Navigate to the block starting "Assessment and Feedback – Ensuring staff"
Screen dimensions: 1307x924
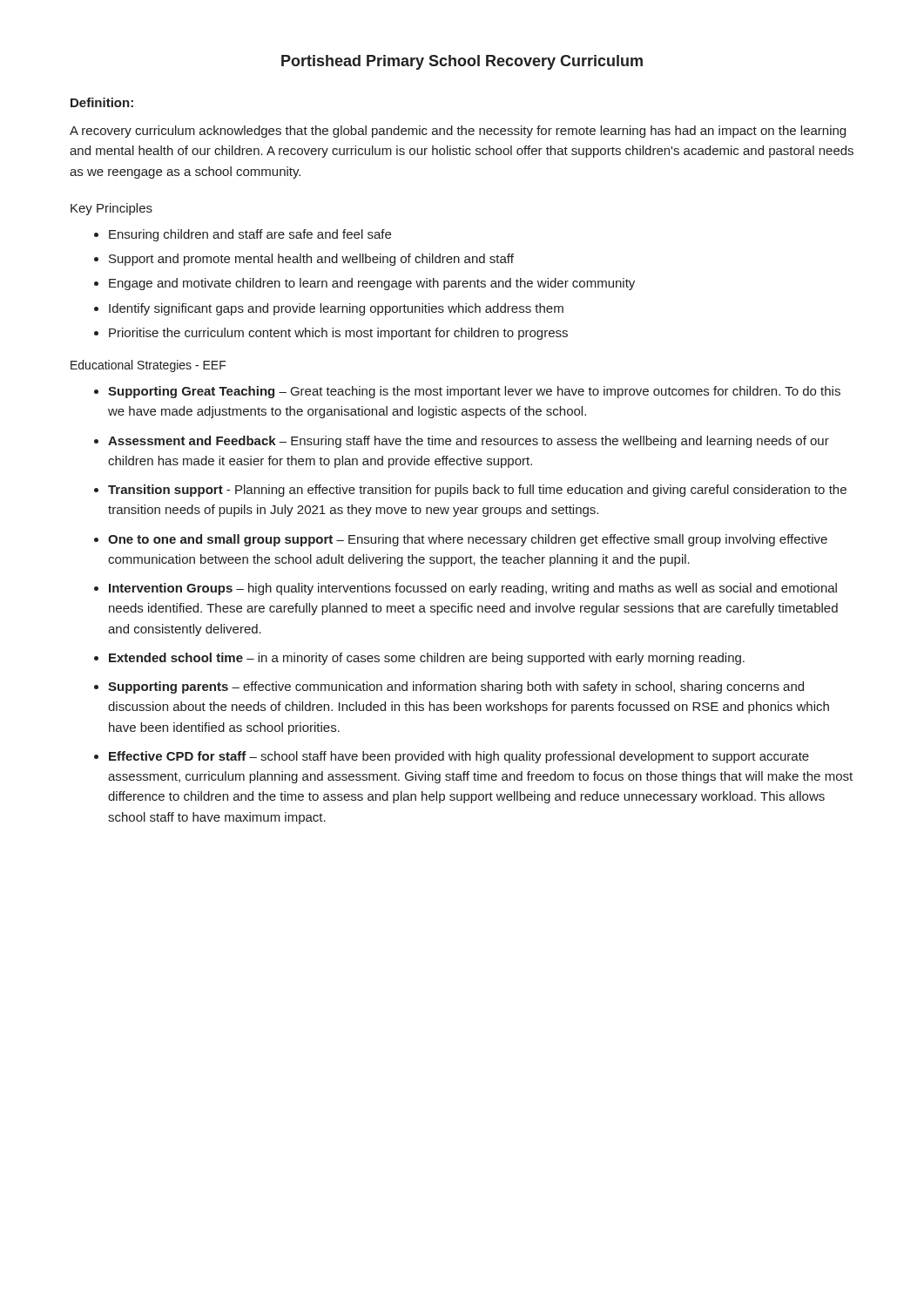tap(468, 450)
